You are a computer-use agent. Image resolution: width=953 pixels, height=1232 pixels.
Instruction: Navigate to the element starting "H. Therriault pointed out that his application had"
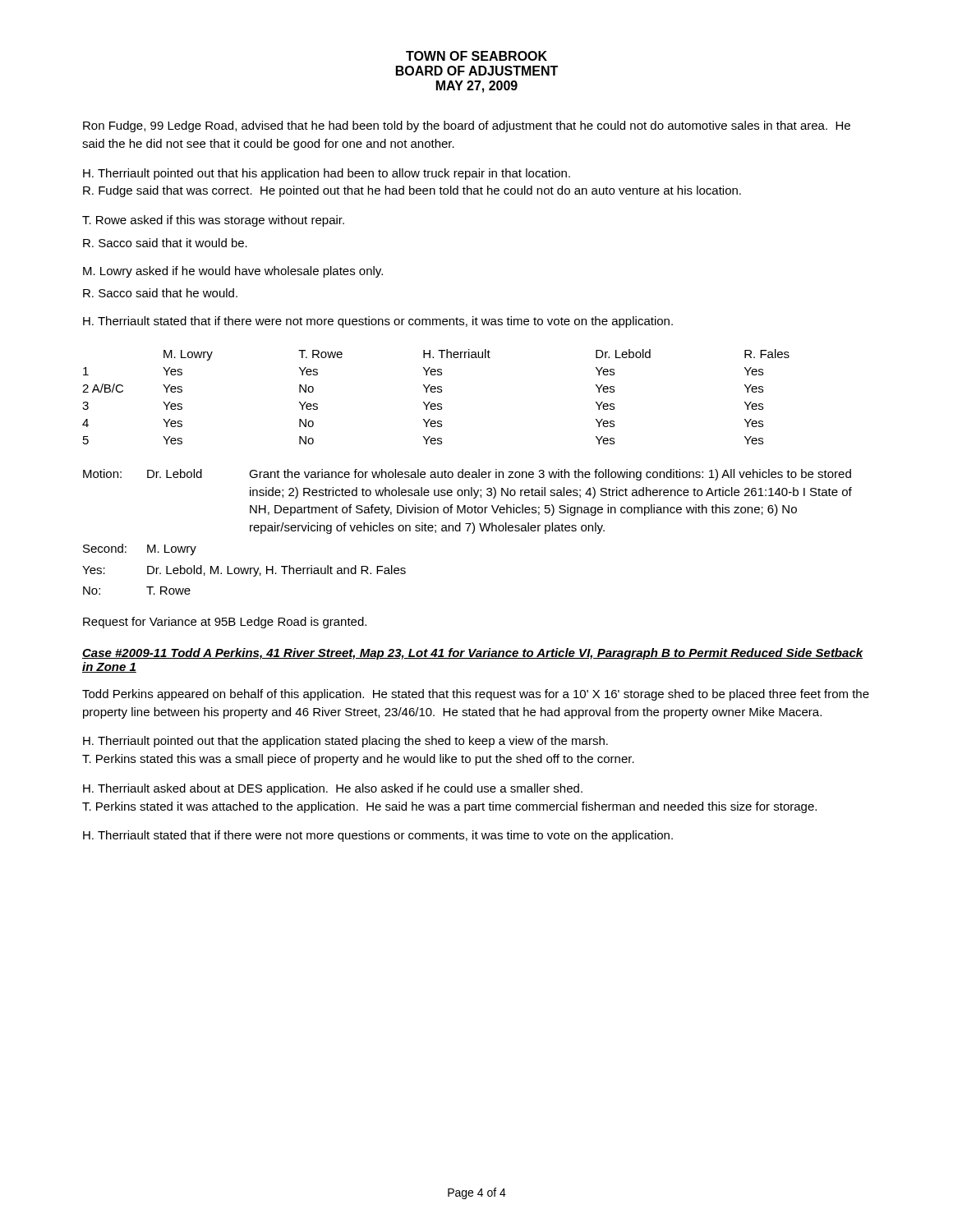pyautogui.click(x=412, y=181)
